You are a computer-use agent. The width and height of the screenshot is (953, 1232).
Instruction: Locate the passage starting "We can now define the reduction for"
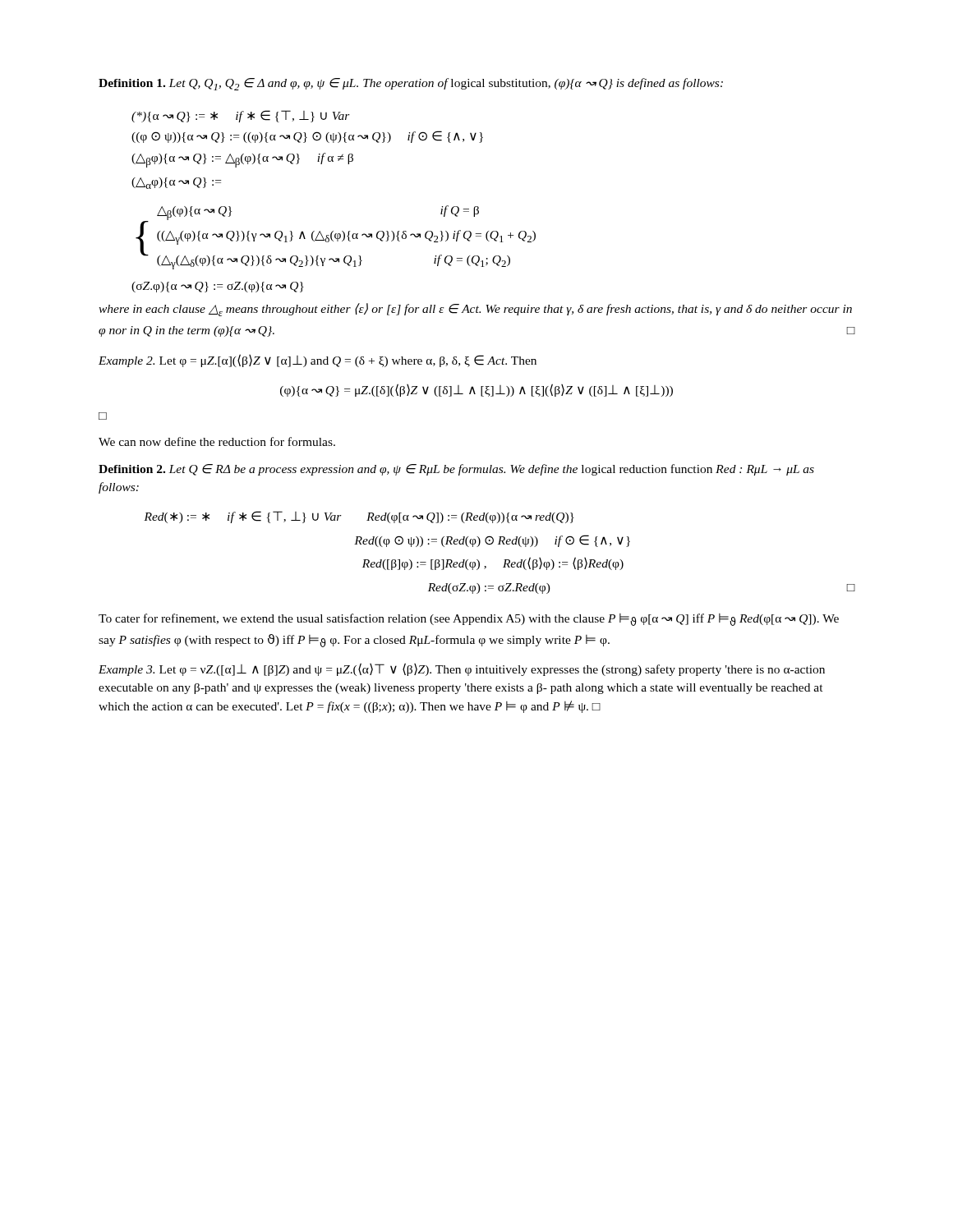point(217,441)
